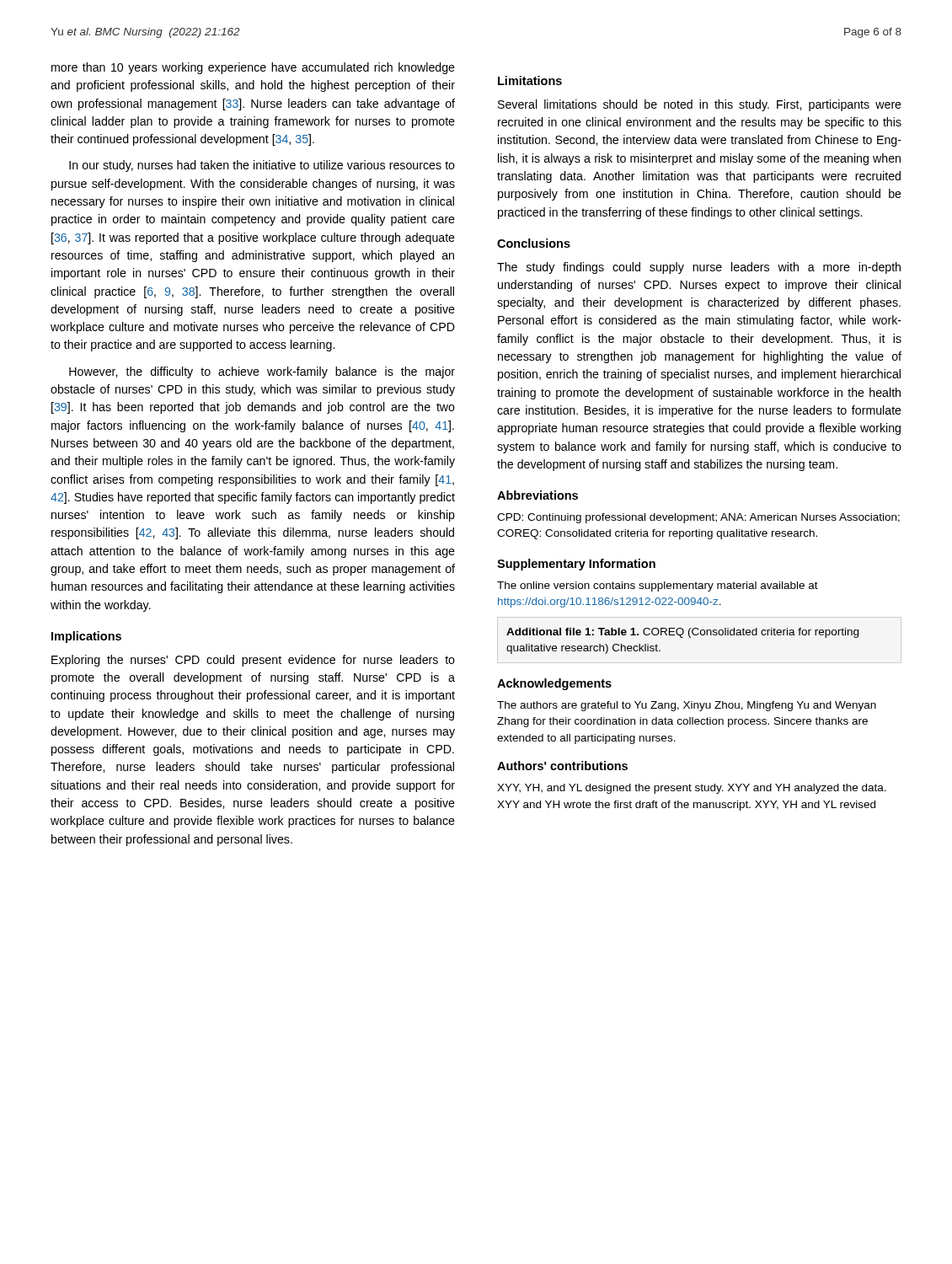Find the text block that reads "The authors are grateful to Yu"

(x=687, y=721)
